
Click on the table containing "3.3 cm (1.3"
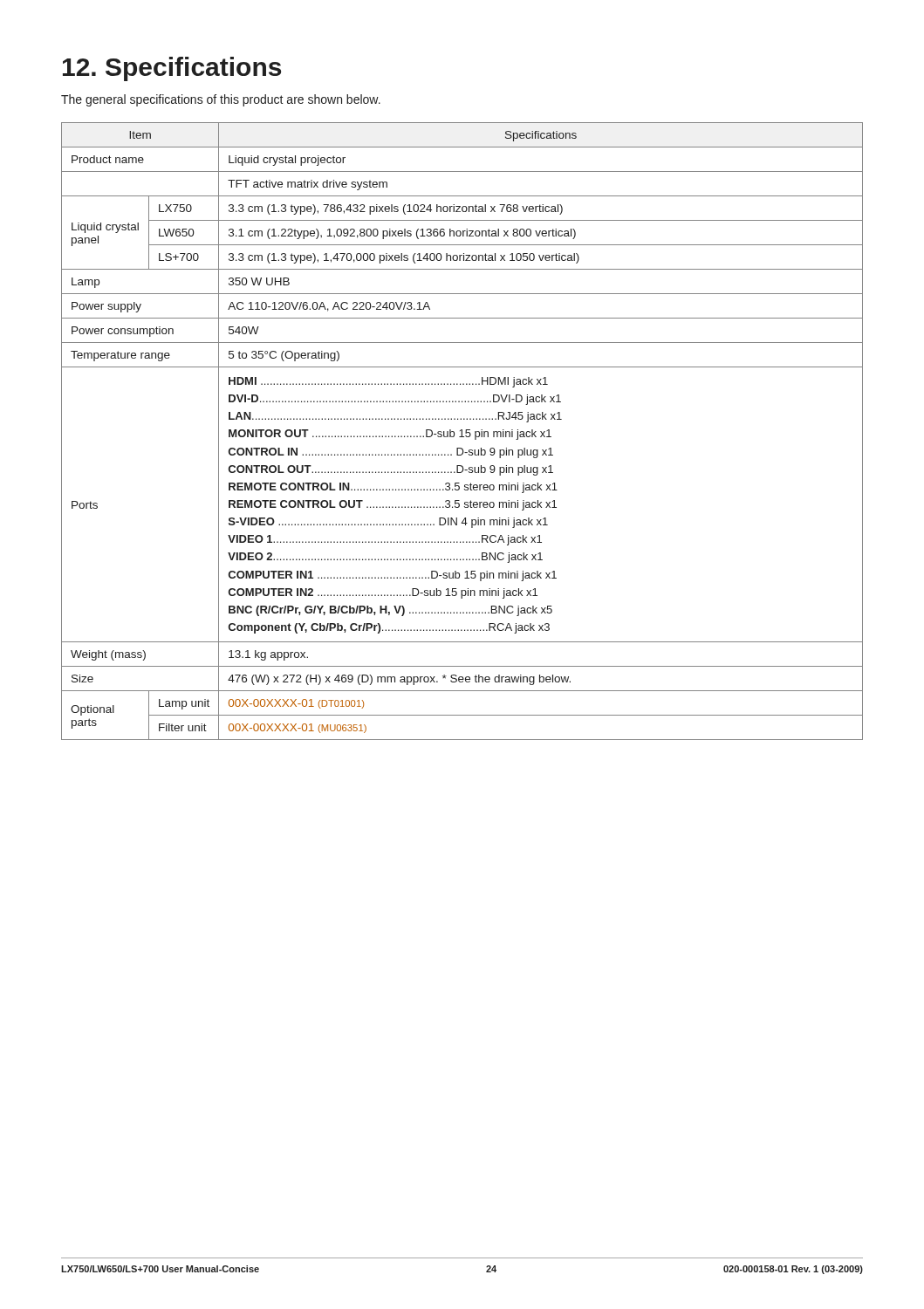462,431
